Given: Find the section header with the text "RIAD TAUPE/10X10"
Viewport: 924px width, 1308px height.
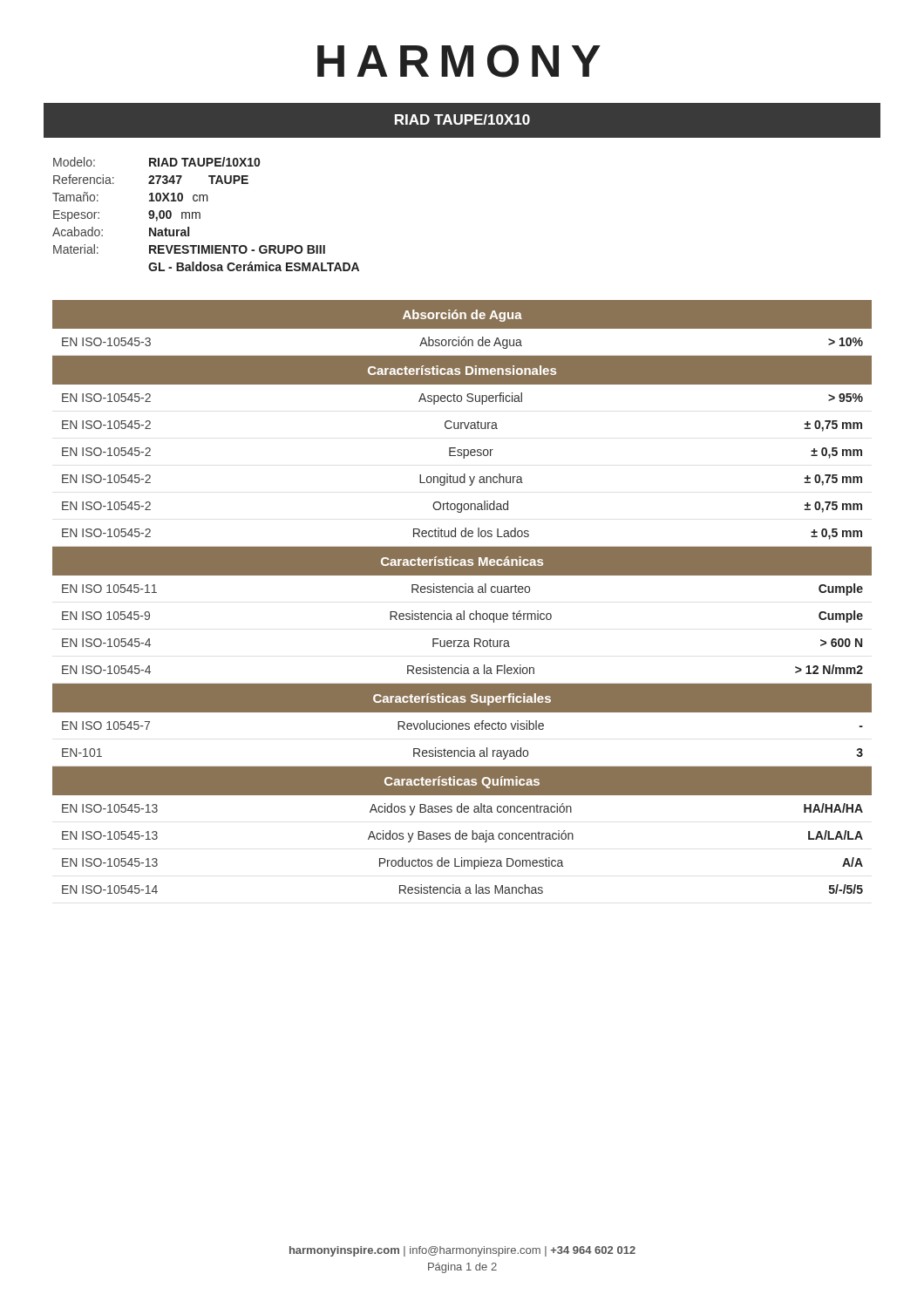Looking at the screenshot, I should (462, 120).
